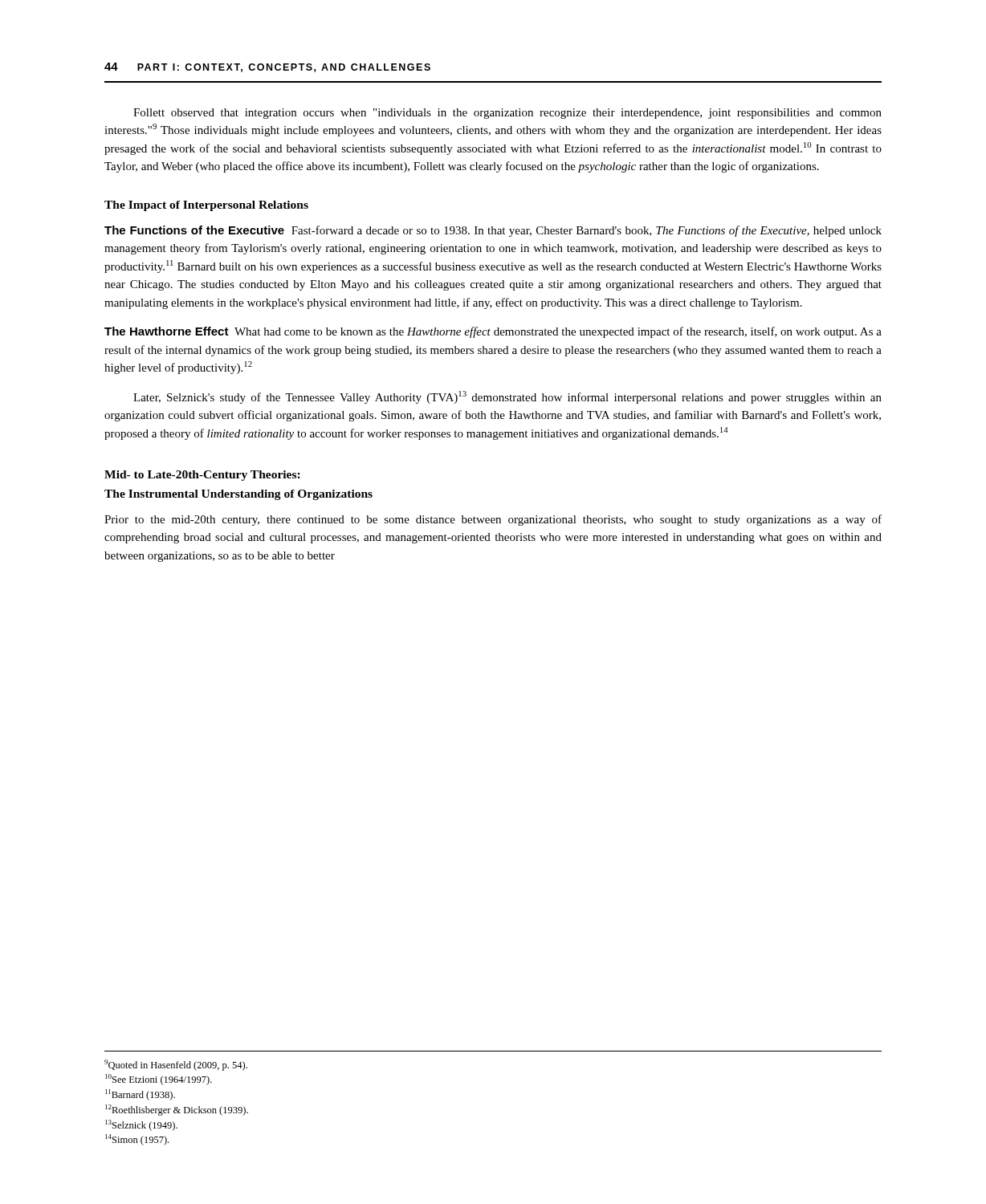Locate the text block starting "10See Etzioni (1964/1997)."
The width and height of the screenshot is (986, 1204).
tap(158, 1079)
